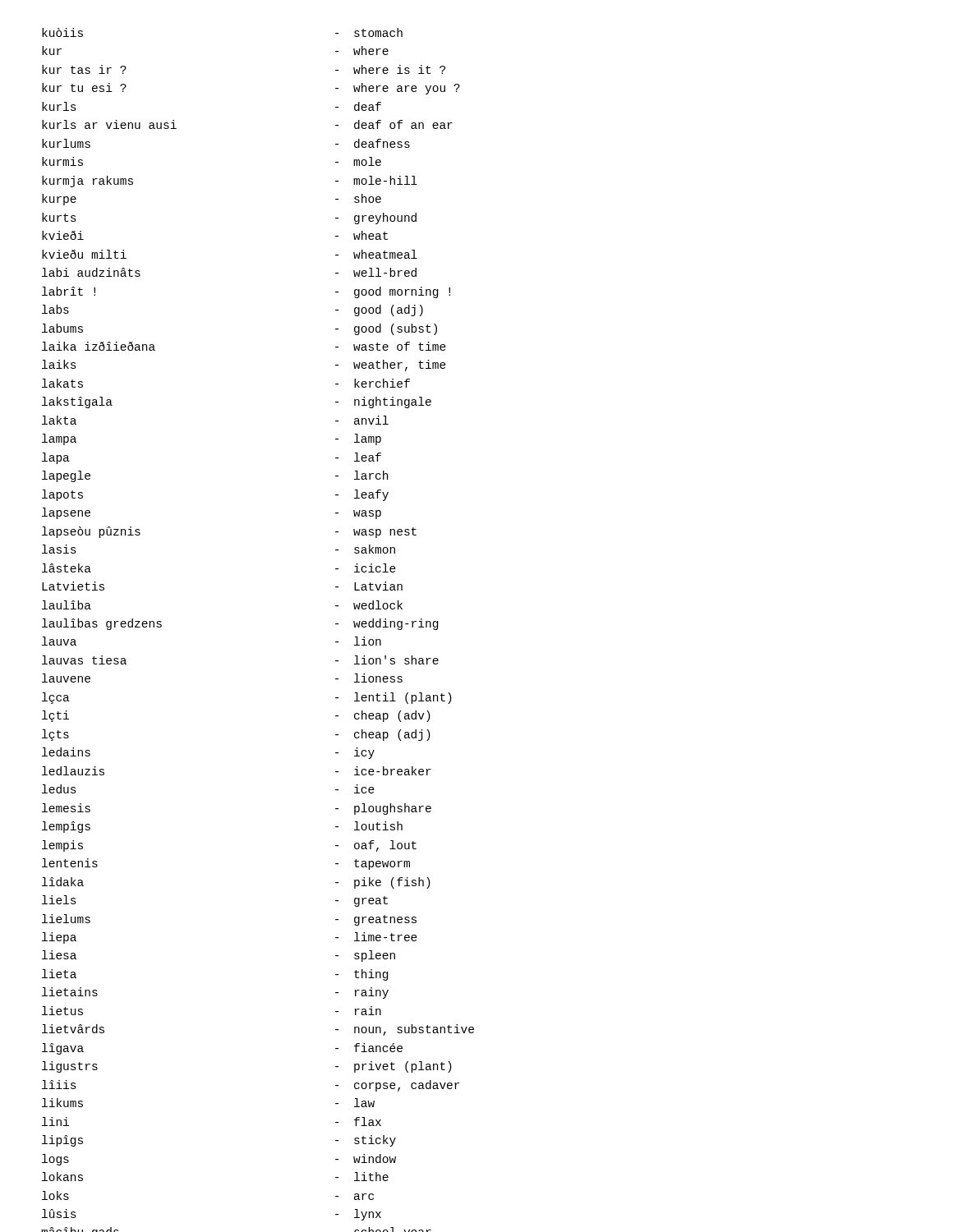Locate the list item that says "lçts-cheap (adj)"
Screen dimensions: 1232x953
[x=59, y=735]
